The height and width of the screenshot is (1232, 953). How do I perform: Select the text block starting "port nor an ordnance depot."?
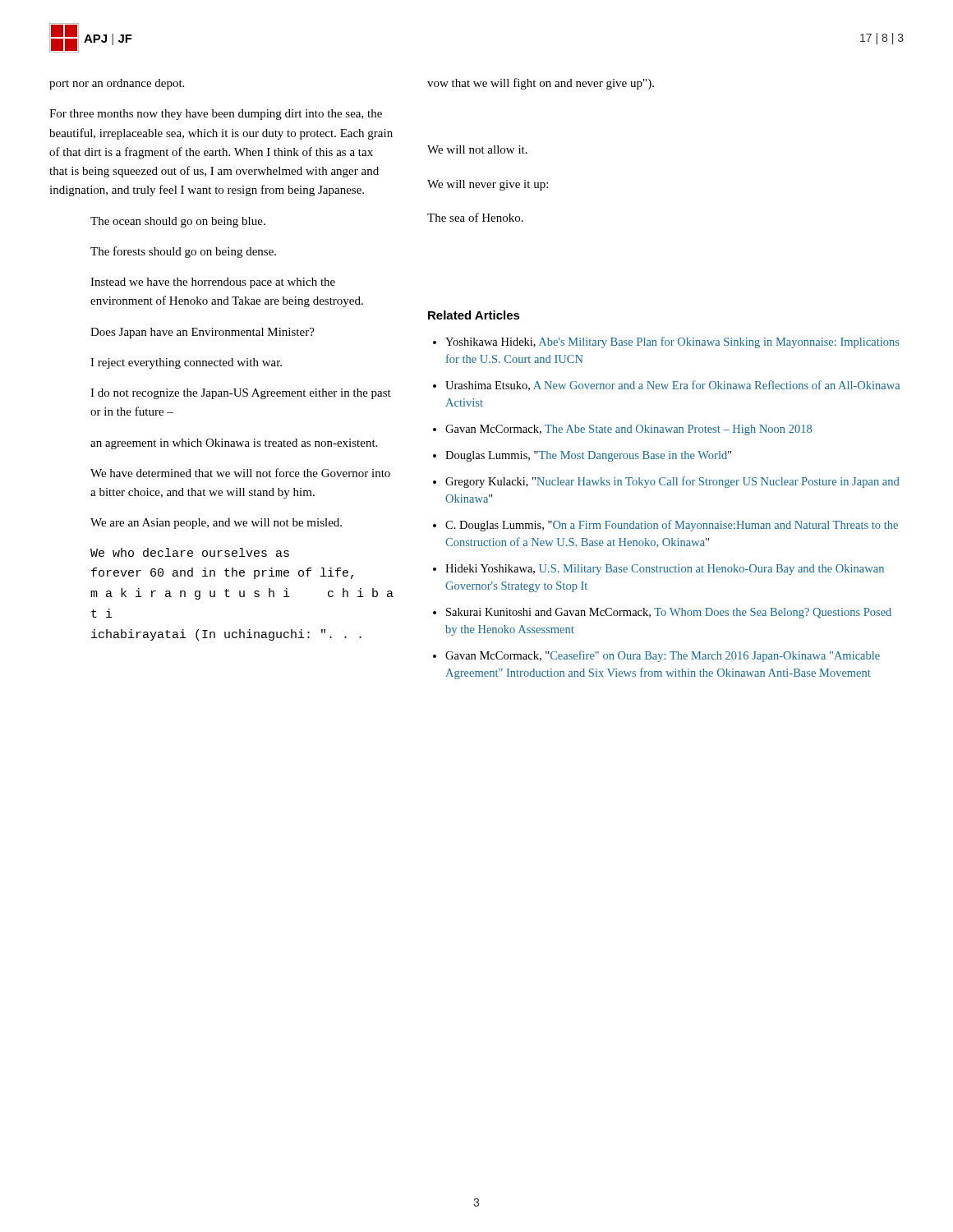tap(117, 83)
